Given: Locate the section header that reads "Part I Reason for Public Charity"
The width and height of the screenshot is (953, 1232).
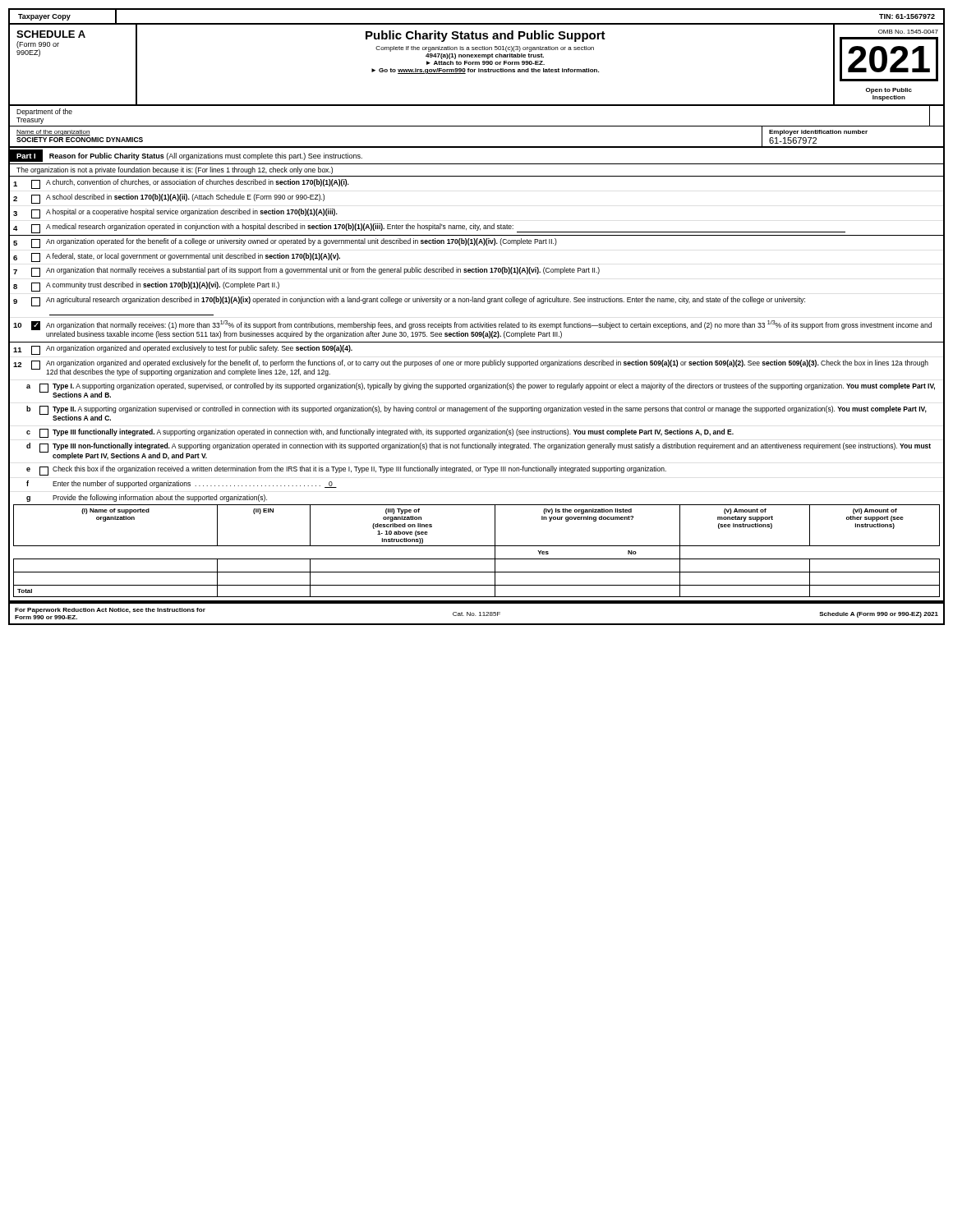Looking at the screenshot, I should click(x=186, y=156).
